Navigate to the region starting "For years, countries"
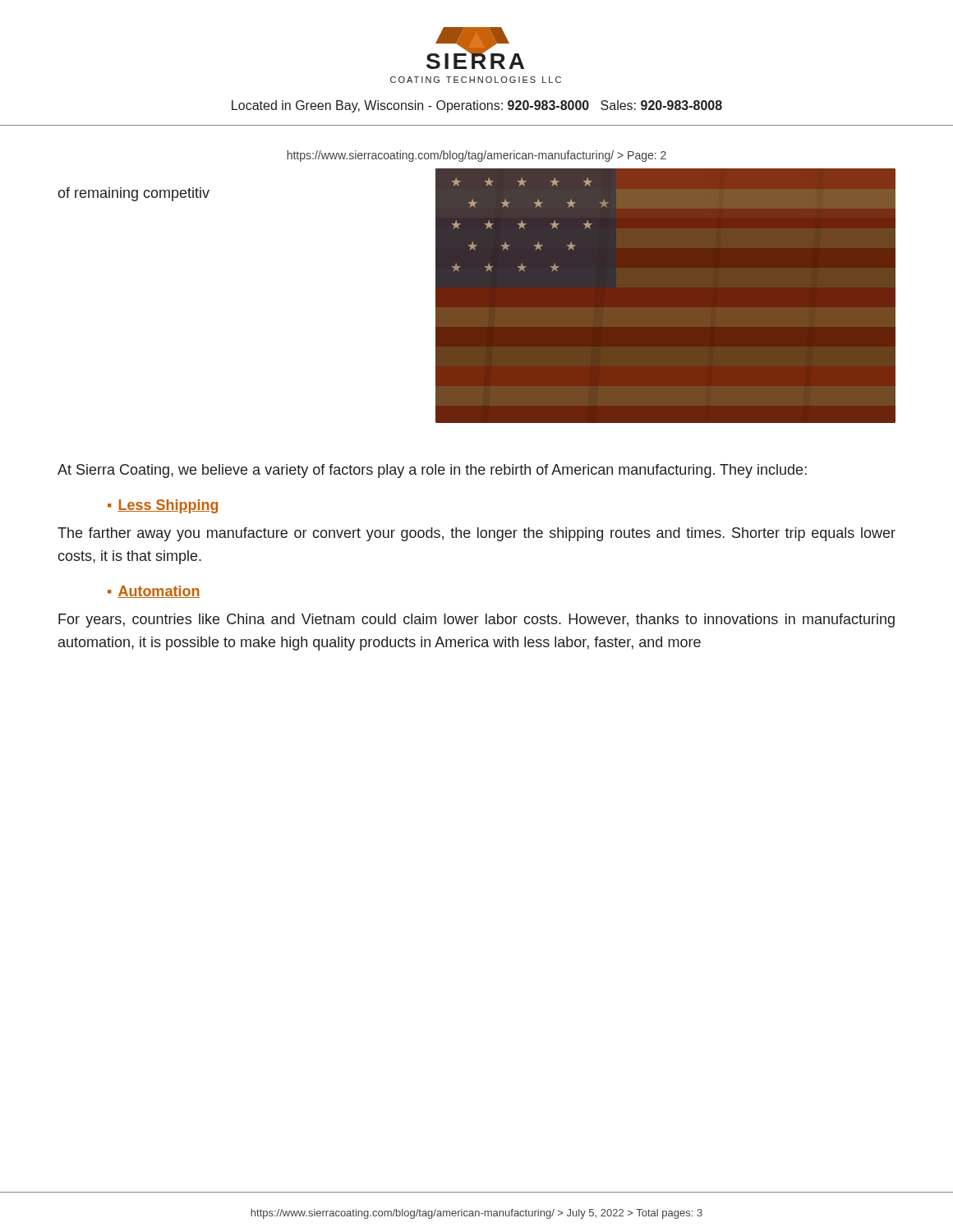 [x=476, y=630]
